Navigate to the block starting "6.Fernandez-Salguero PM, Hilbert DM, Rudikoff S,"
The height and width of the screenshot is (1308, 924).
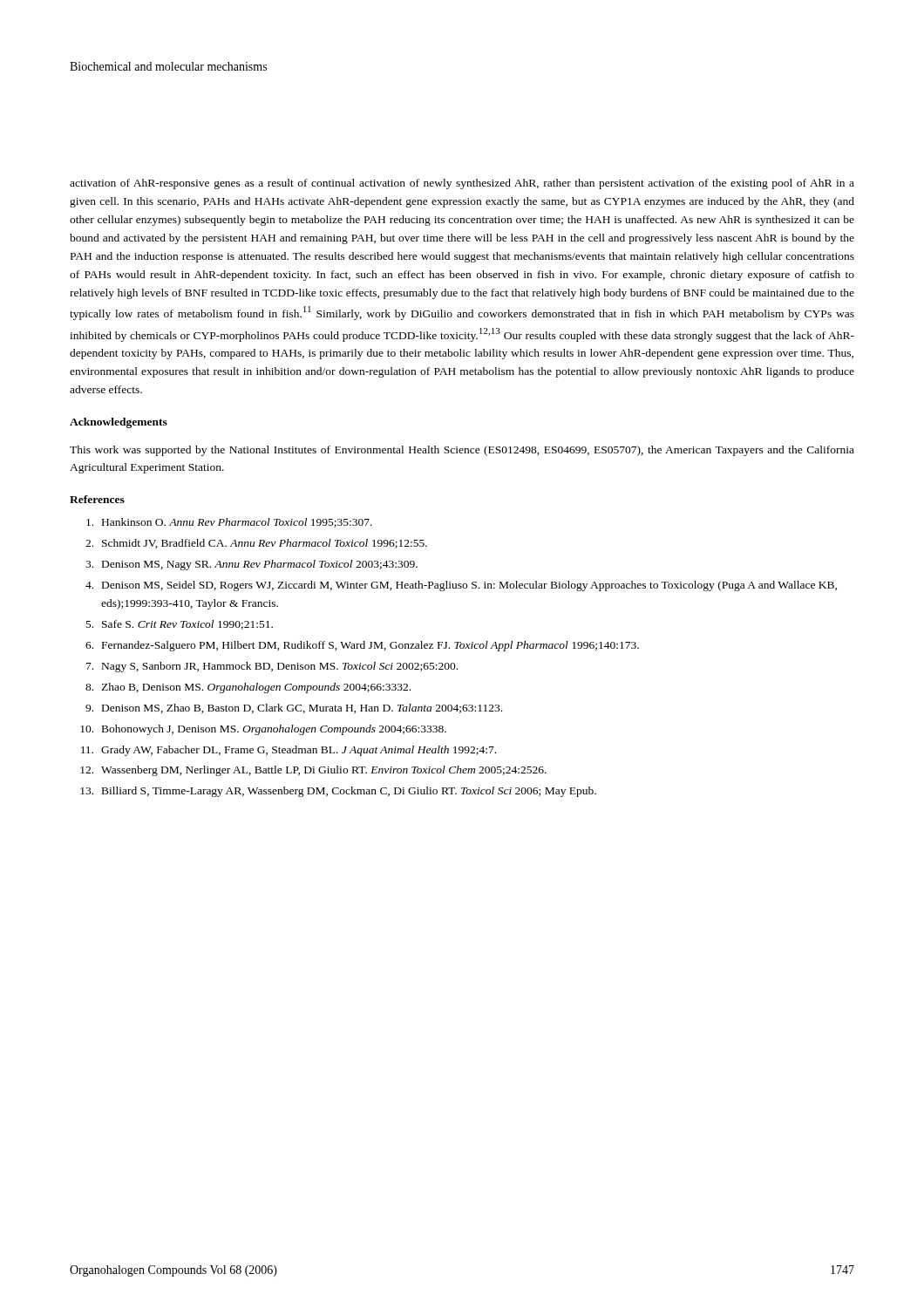462,646
